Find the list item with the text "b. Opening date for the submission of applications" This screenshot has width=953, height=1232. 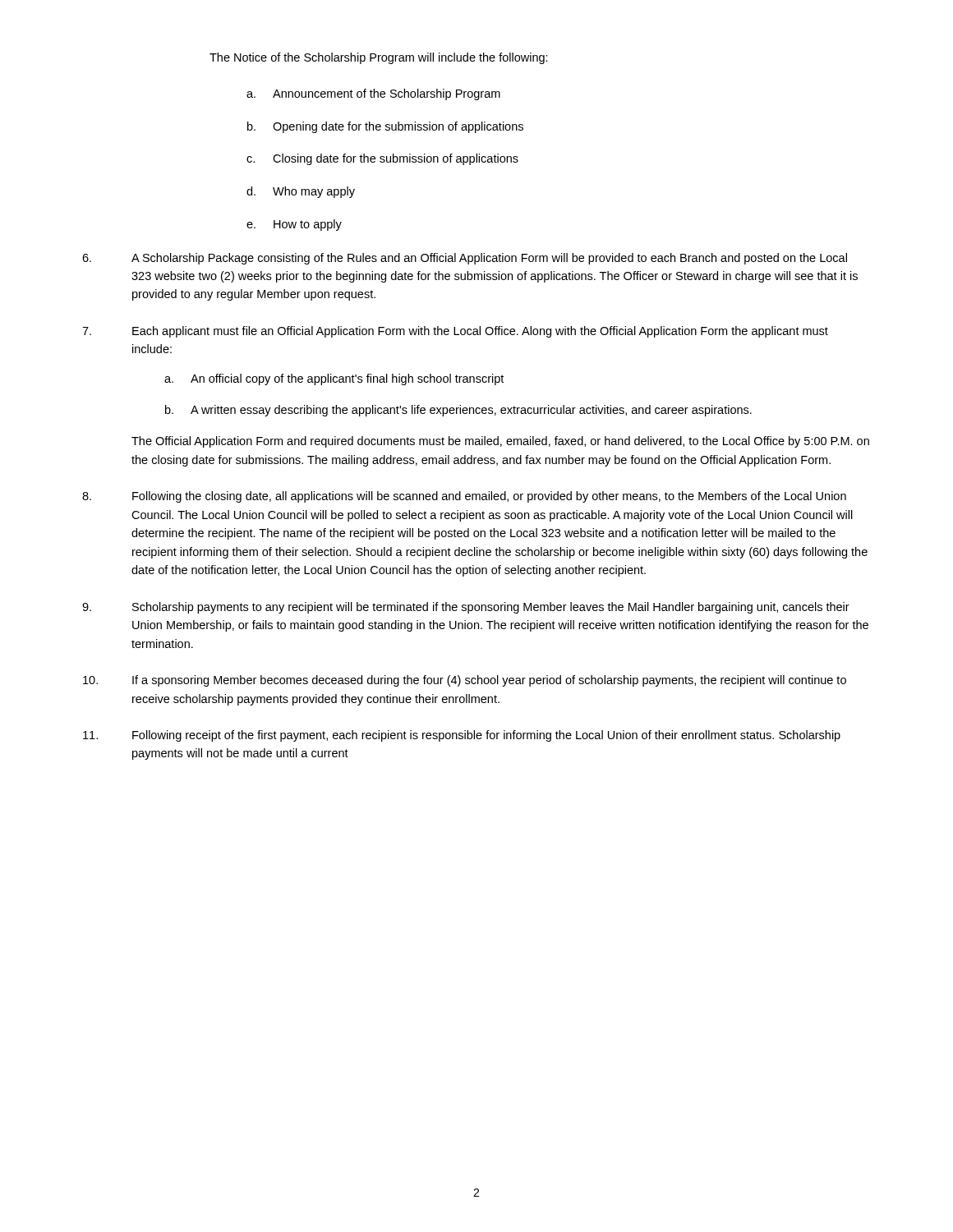[x=385, y=127]
